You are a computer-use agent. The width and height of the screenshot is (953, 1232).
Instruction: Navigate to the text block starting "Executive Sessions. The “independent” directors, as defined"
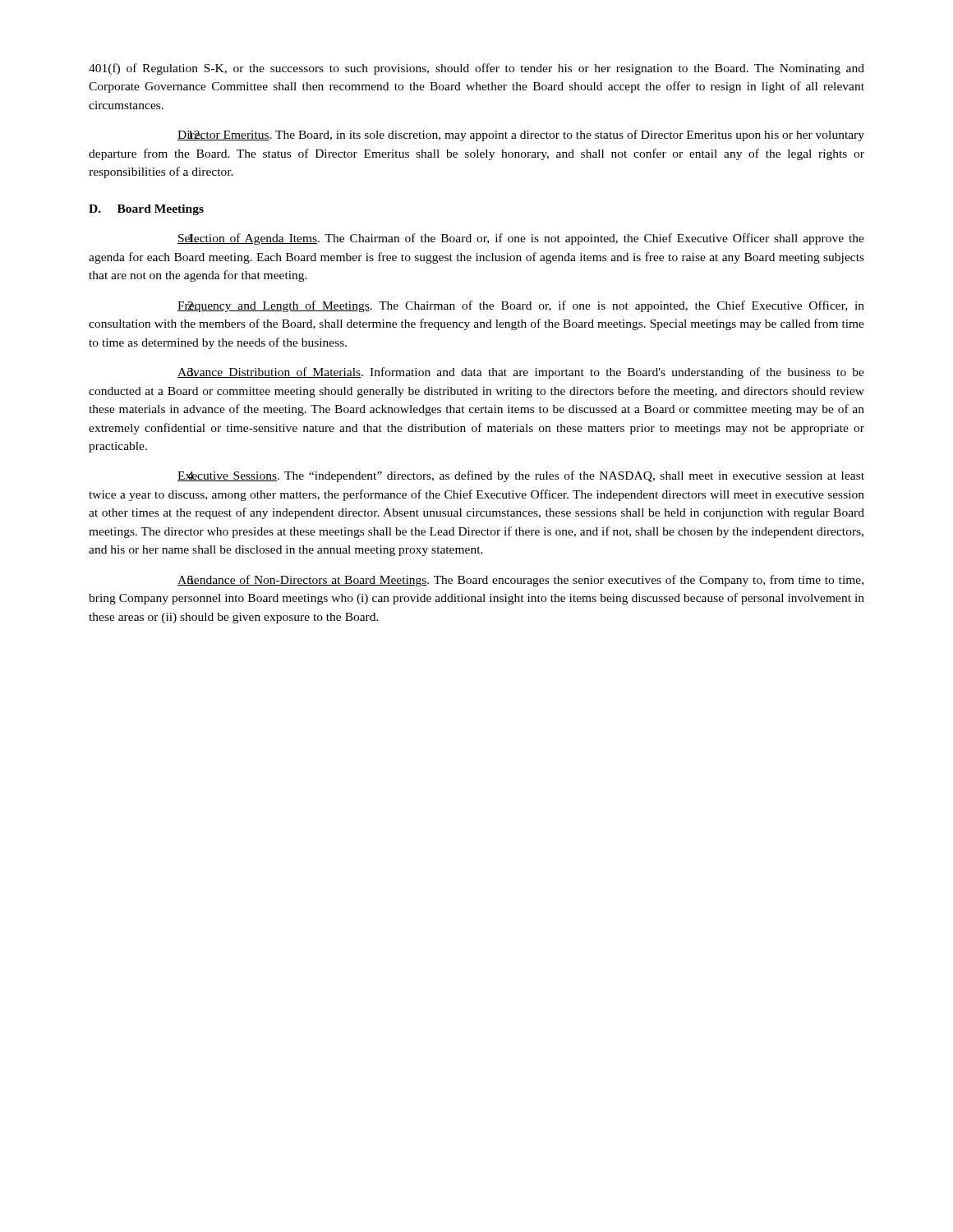476,513
